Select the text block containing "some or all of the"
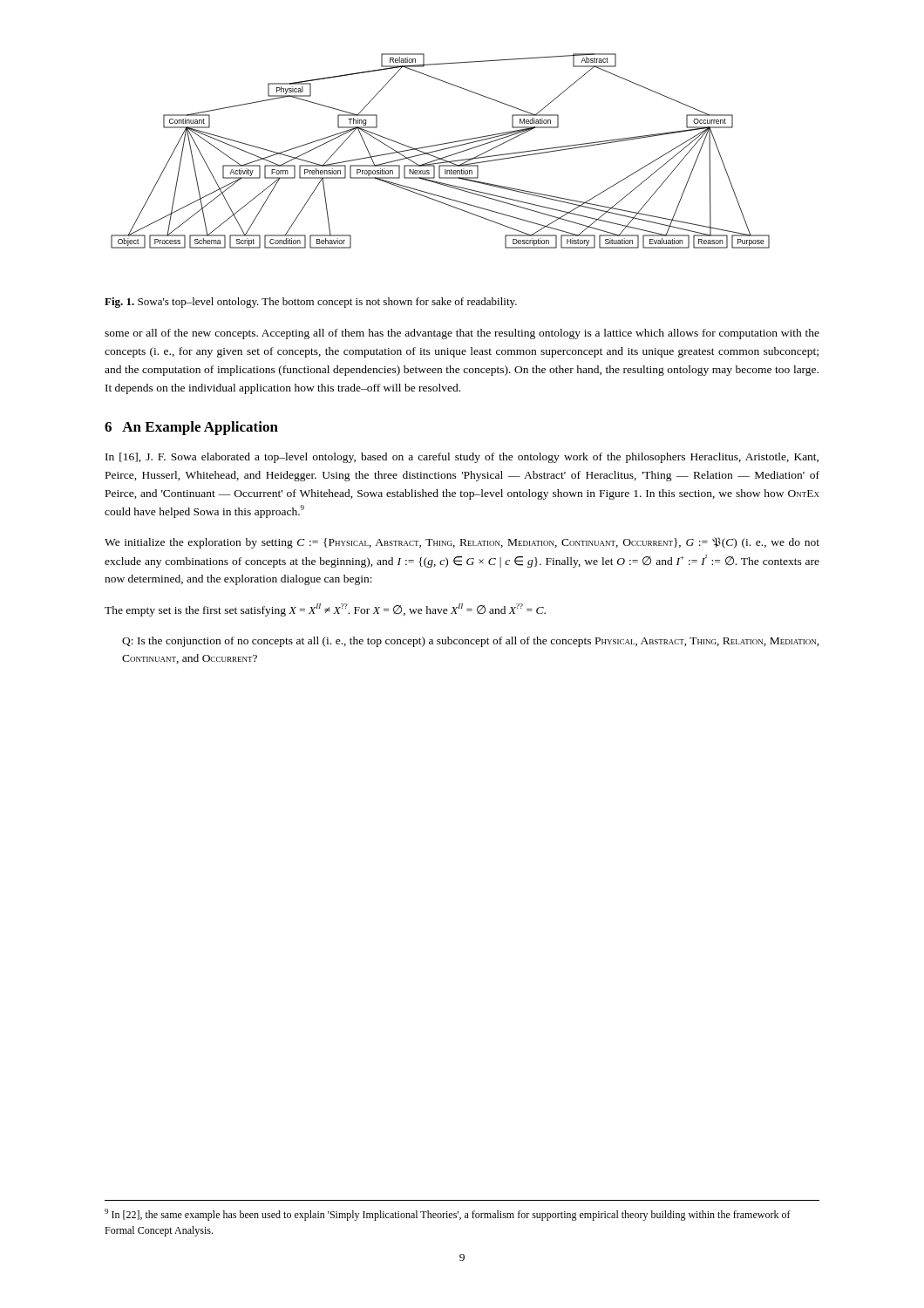This screenshot has height=1308, width=924. click(x=462, y=360)
